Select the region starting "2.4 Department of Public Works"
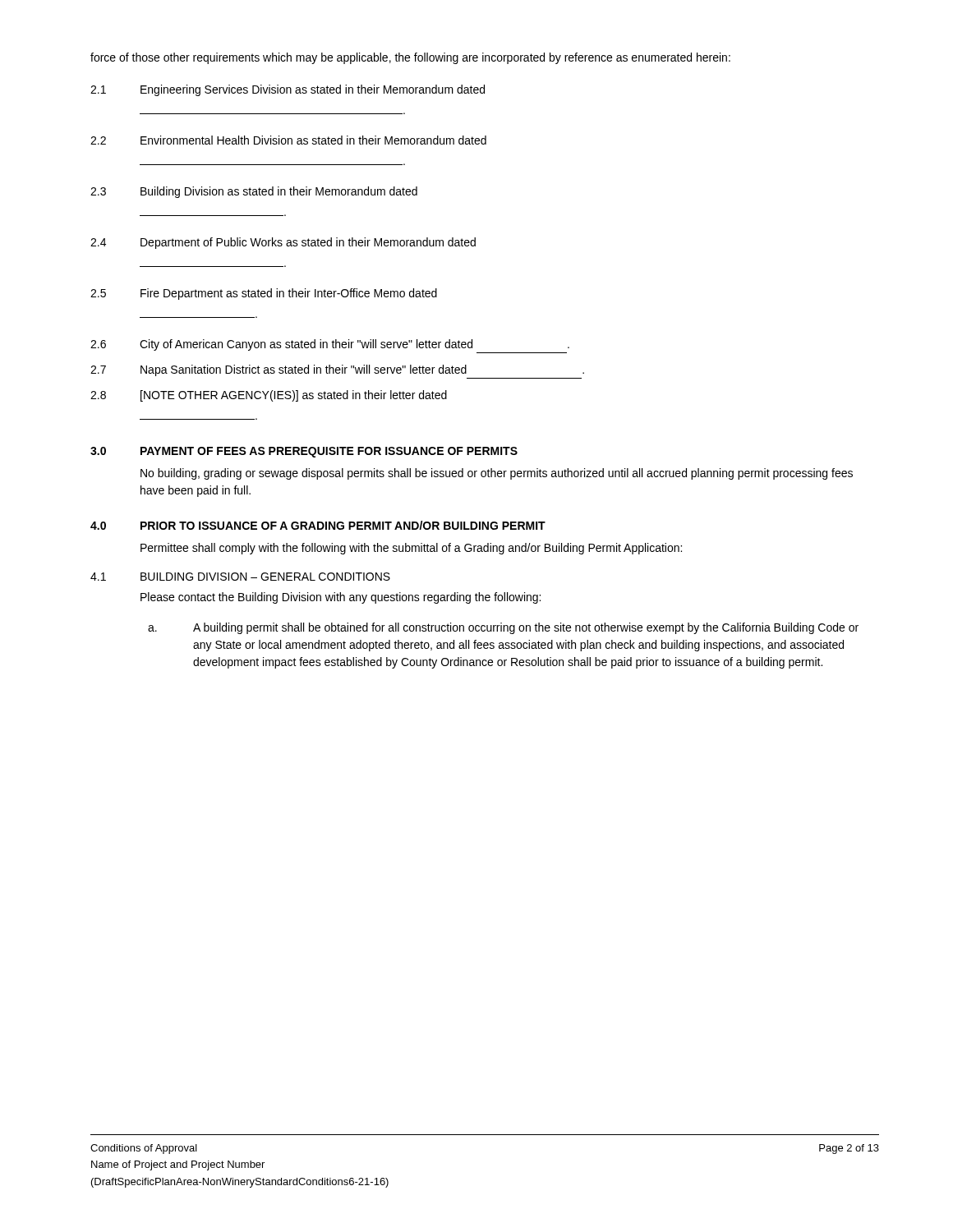Screen dimensions: 1232x953 click(x=283, y=243)
